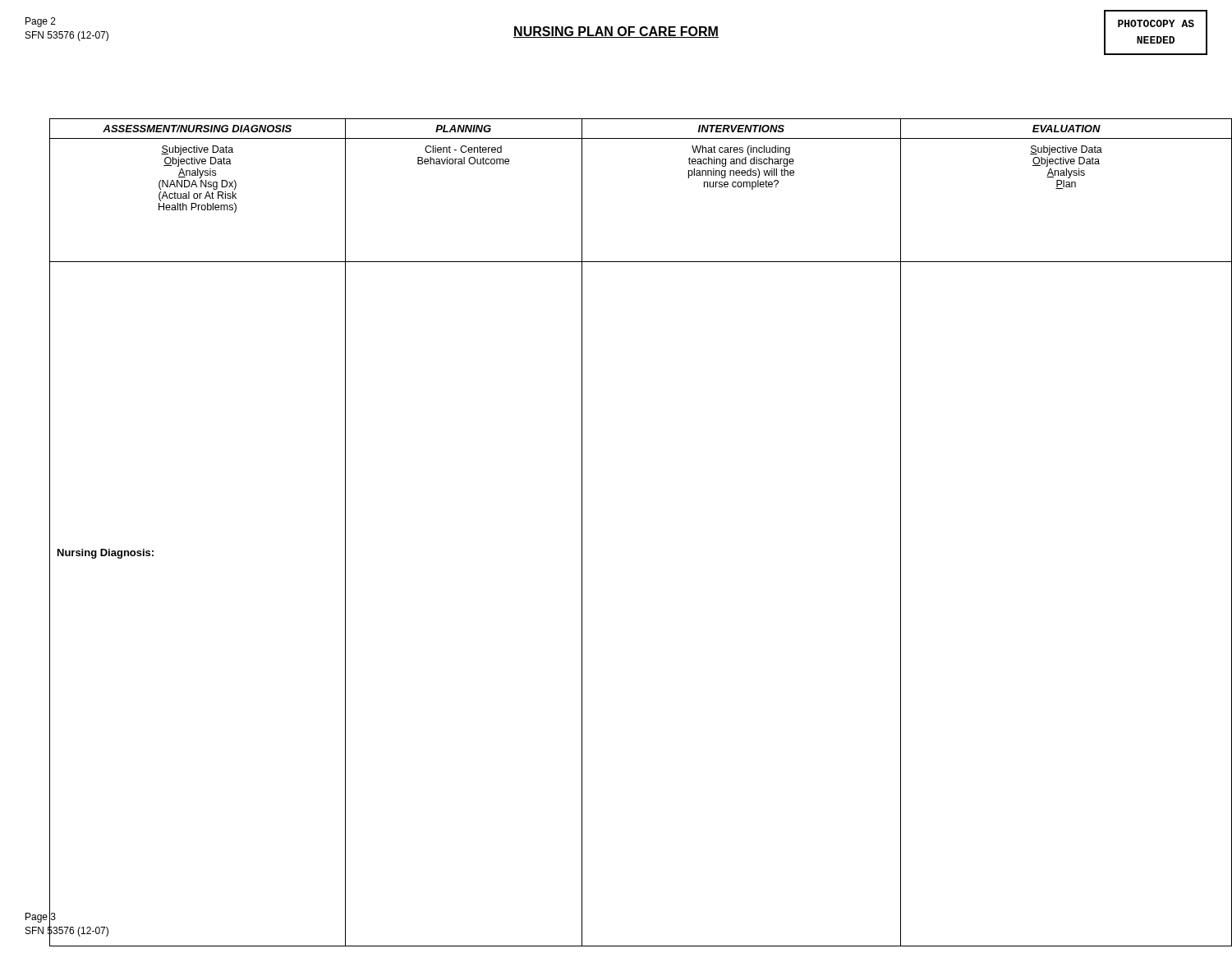The image size is (1232, 953).
Task: Find the title that says "NURSING PLAN OF CARE"
Action: (x=616, y=32)
